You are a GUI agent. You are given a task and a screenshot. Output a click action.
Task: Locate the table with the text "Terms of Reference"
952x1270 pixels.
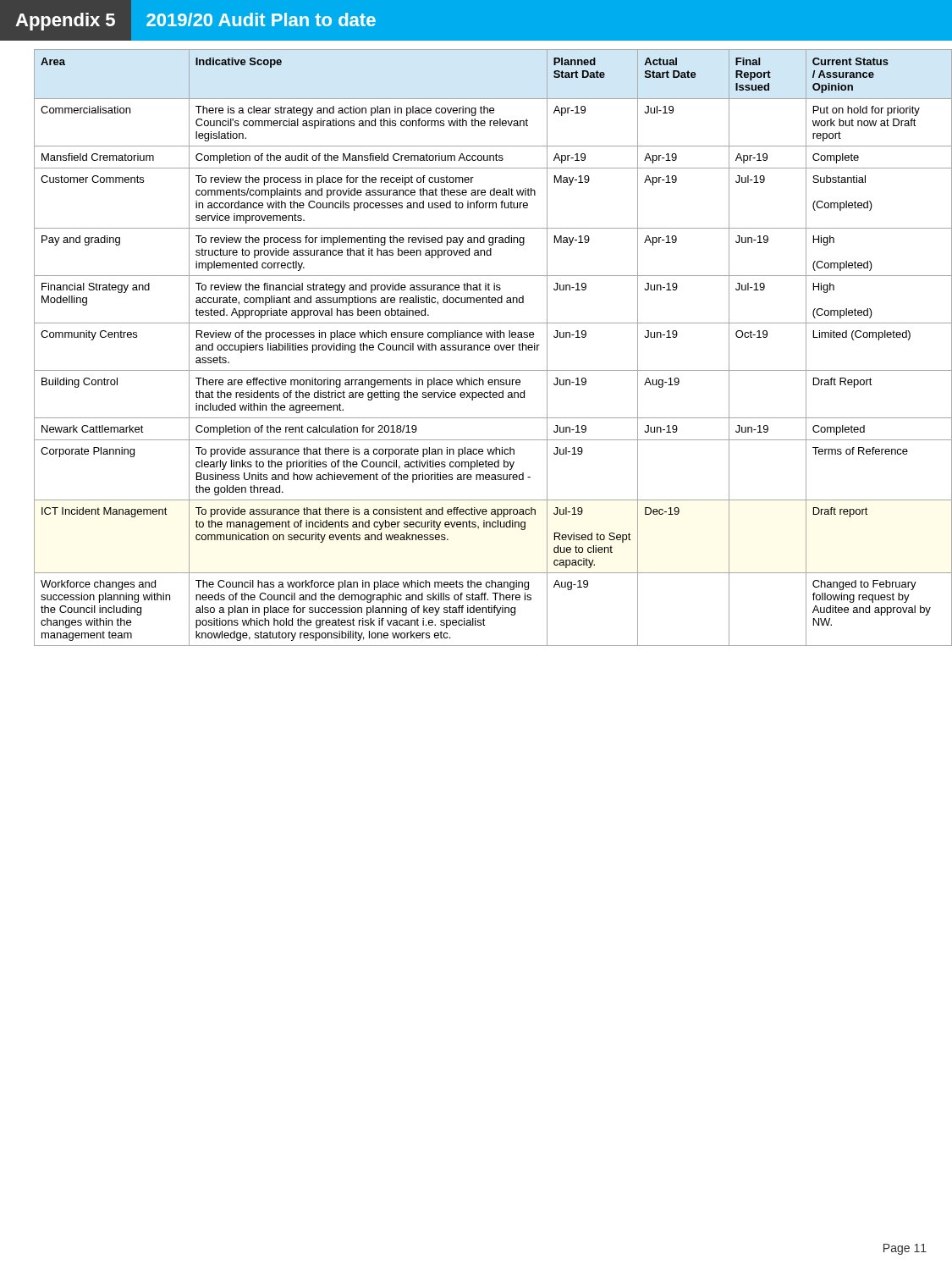coord(476,348)
